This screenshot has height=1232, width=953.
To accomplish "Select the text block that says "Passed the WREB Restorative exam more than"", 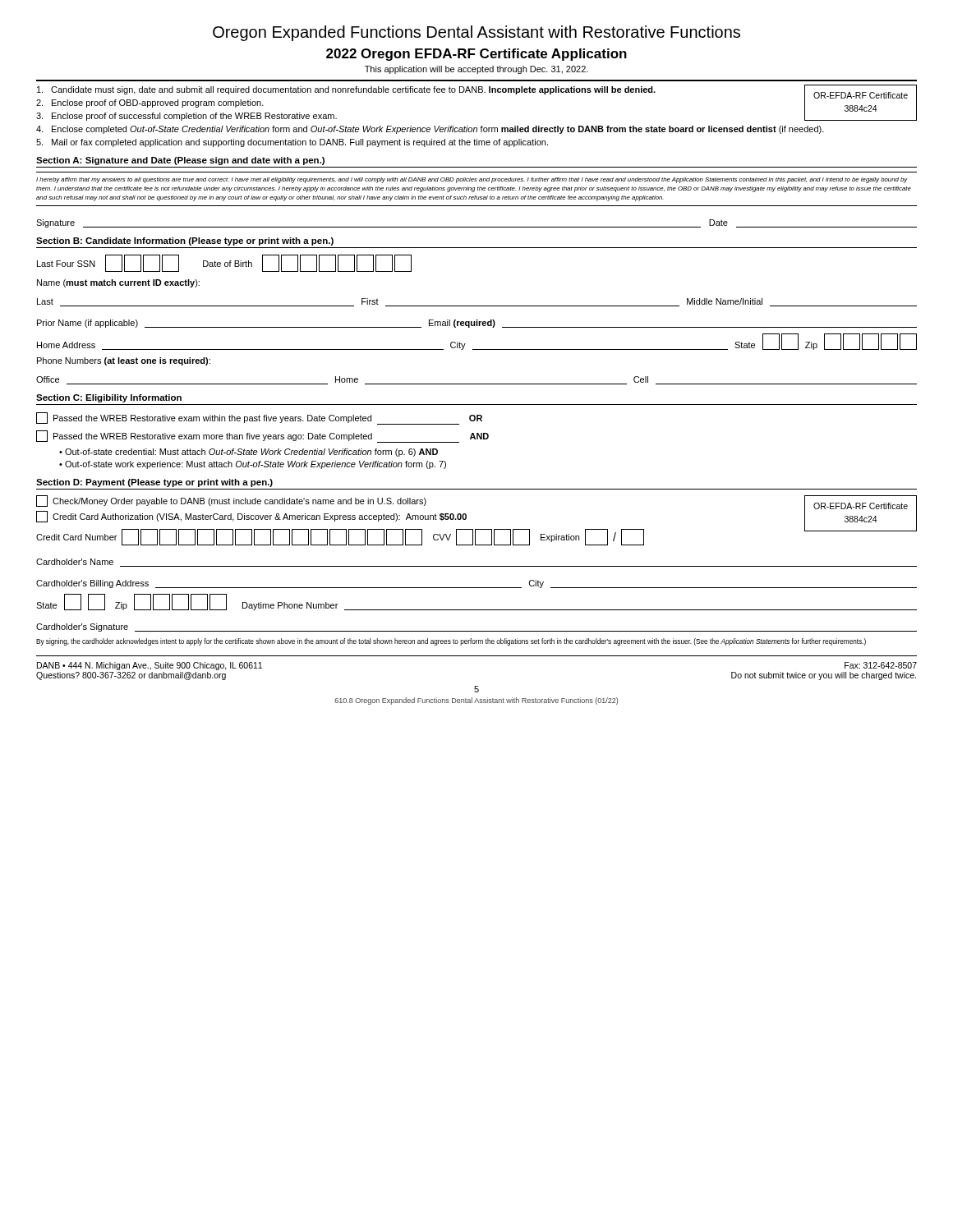I will (263, 436).
